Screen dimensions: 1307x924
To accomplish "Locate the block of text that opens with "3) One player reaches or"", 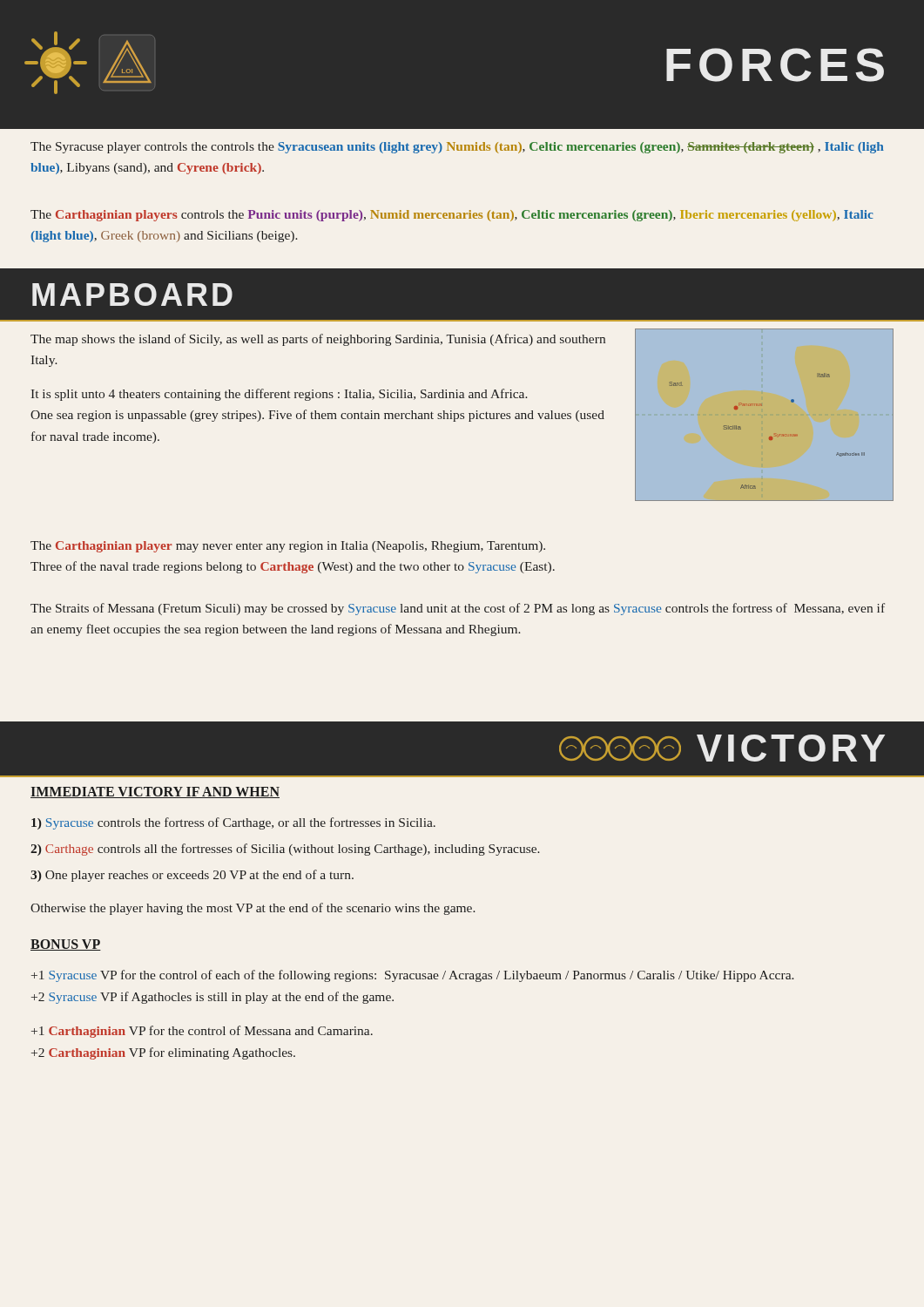I will pos(192,874).
